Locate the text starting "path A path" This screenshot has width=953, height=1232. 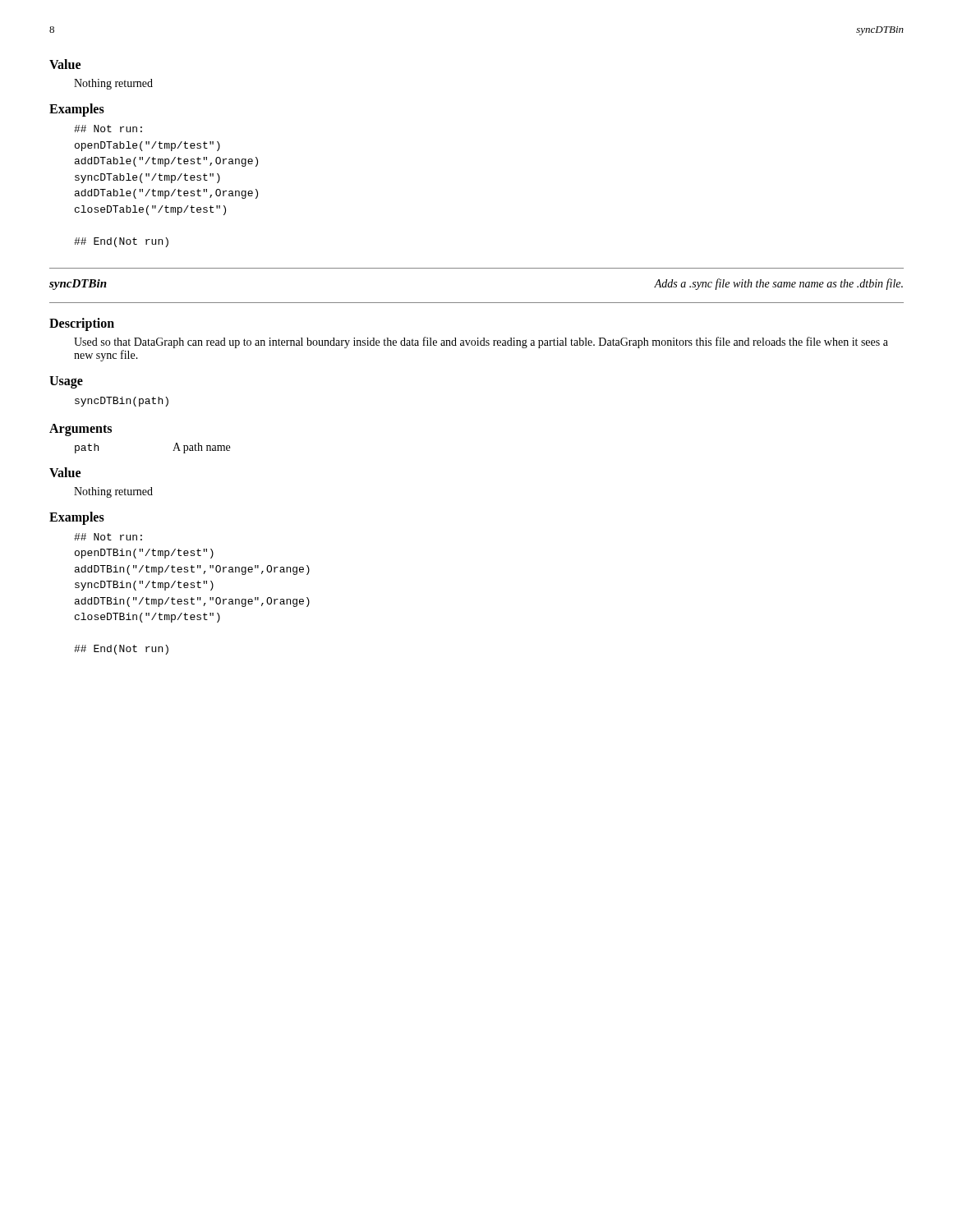tap(89, 448)
